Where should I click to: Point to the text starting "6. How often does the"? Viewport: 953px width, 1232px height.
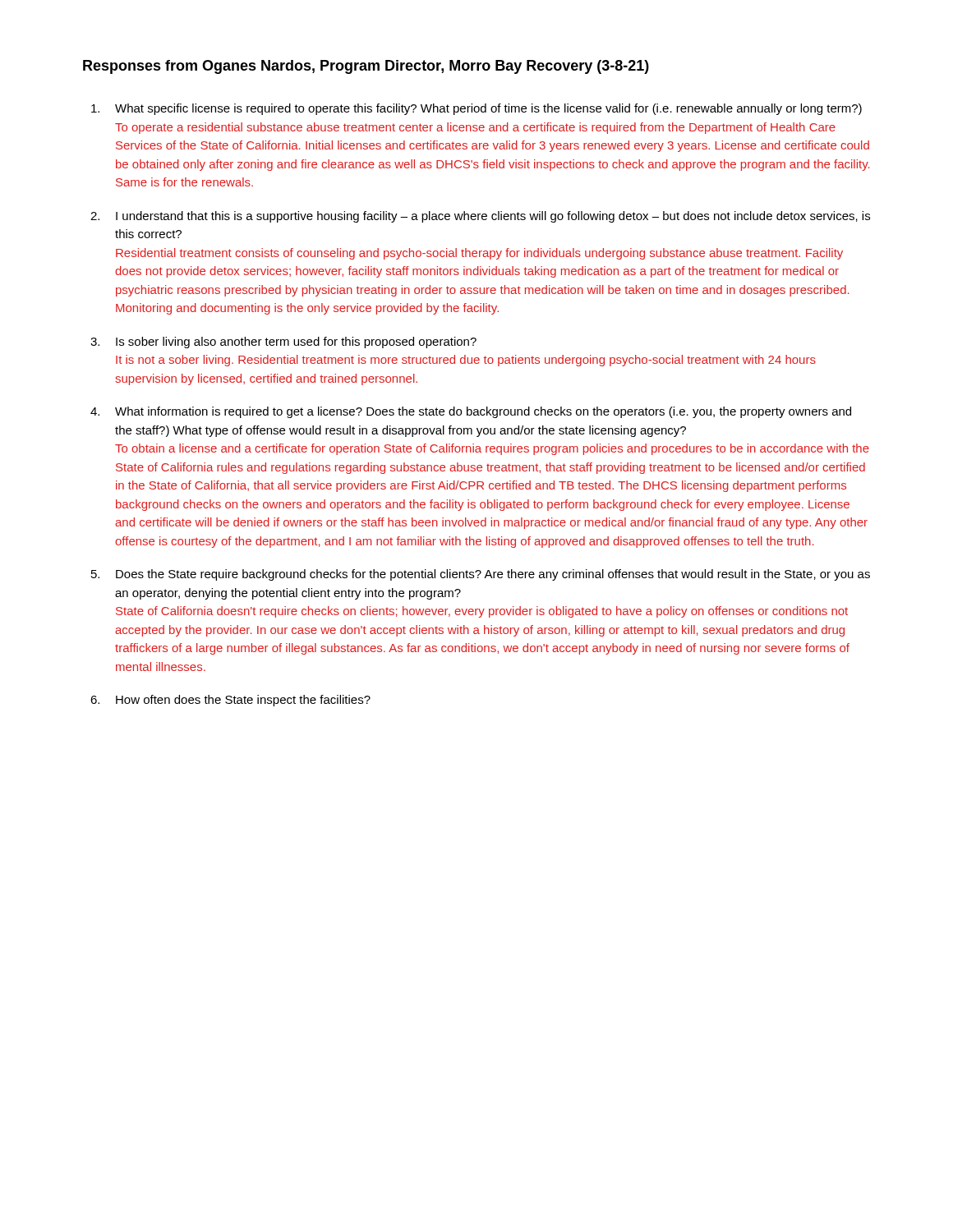(230, 701)
